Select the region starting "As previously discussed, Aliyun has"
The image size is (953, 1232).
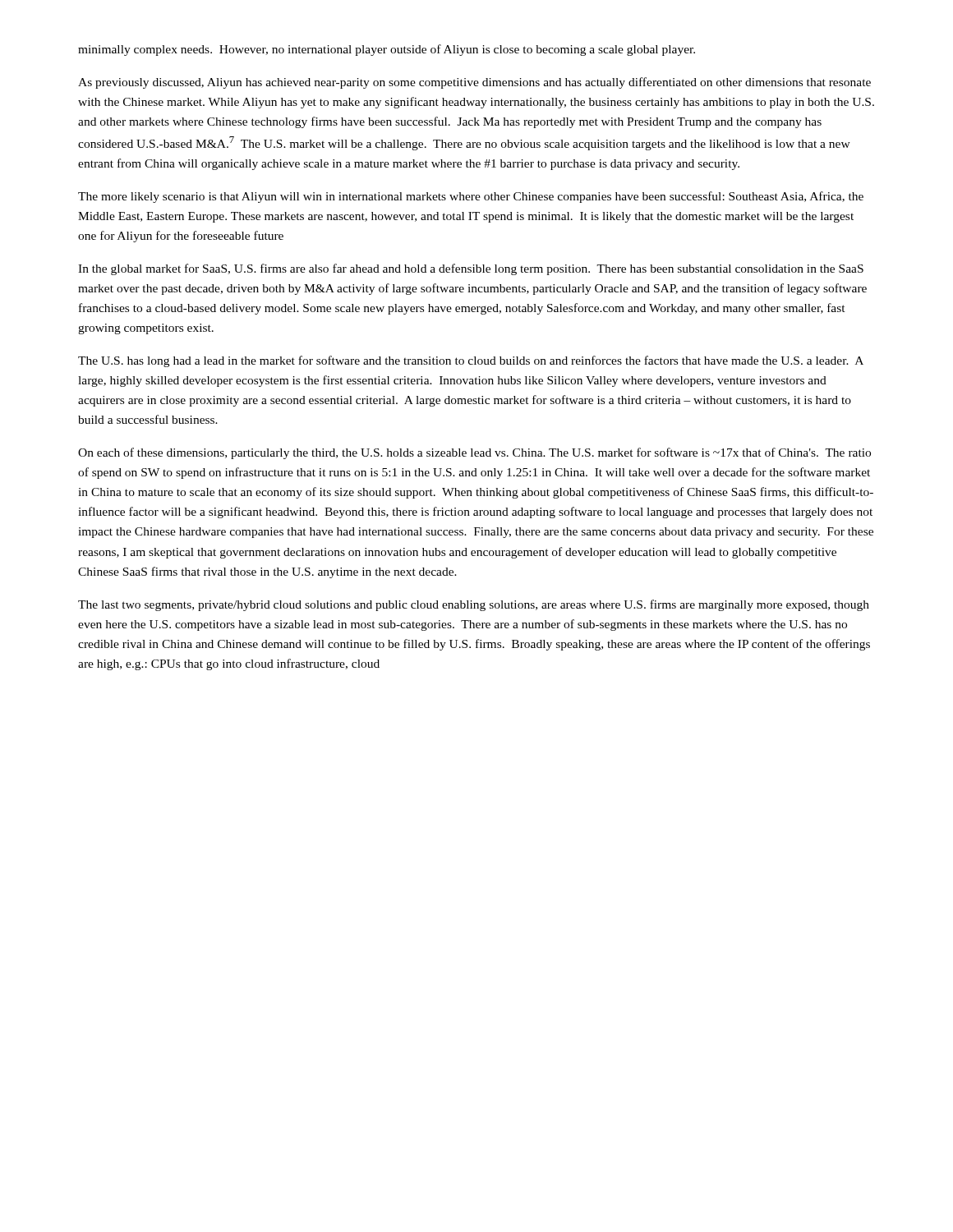click(x=476, y=123)
